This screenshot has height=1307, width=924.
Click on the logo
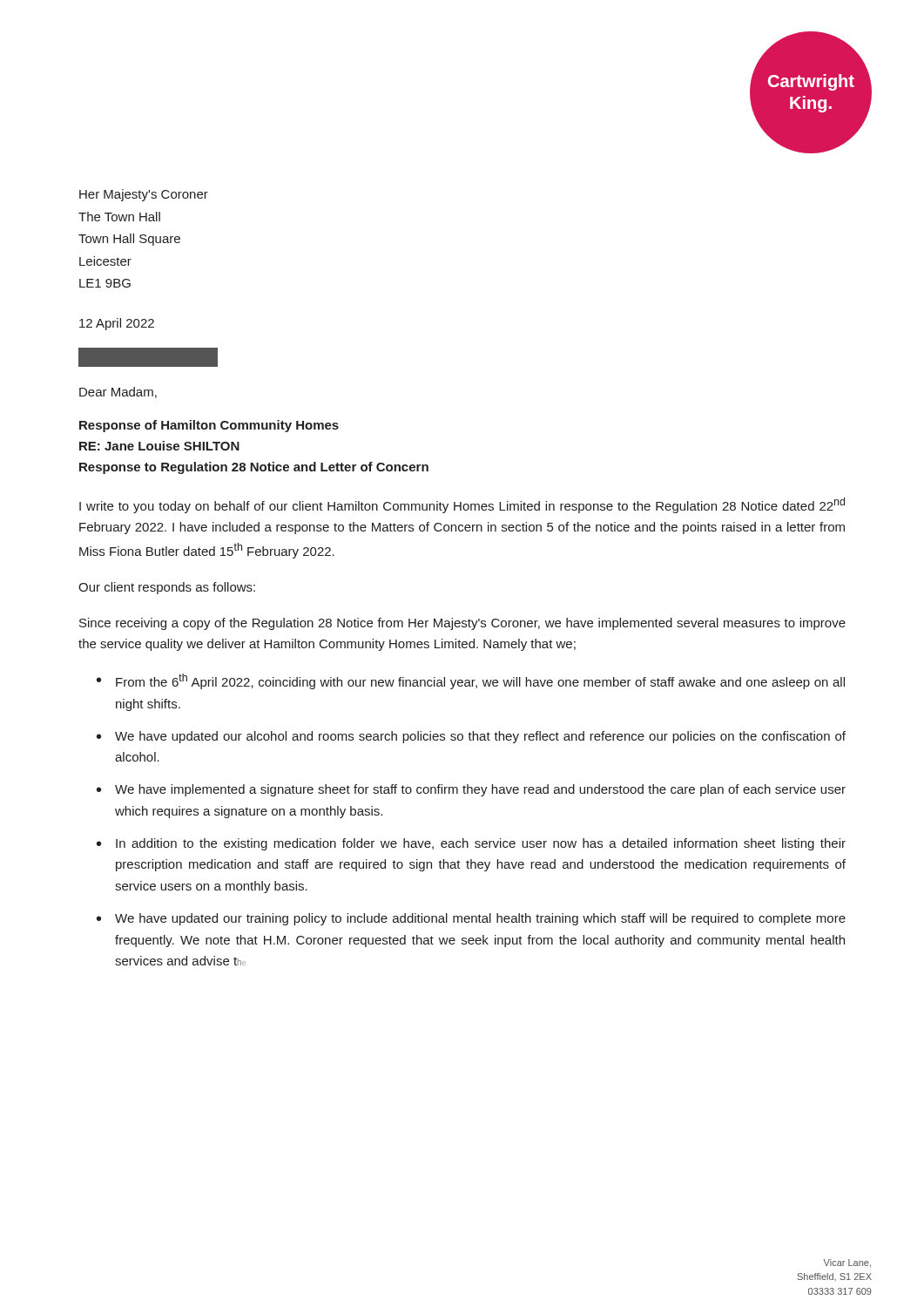(x=811, y=92)
